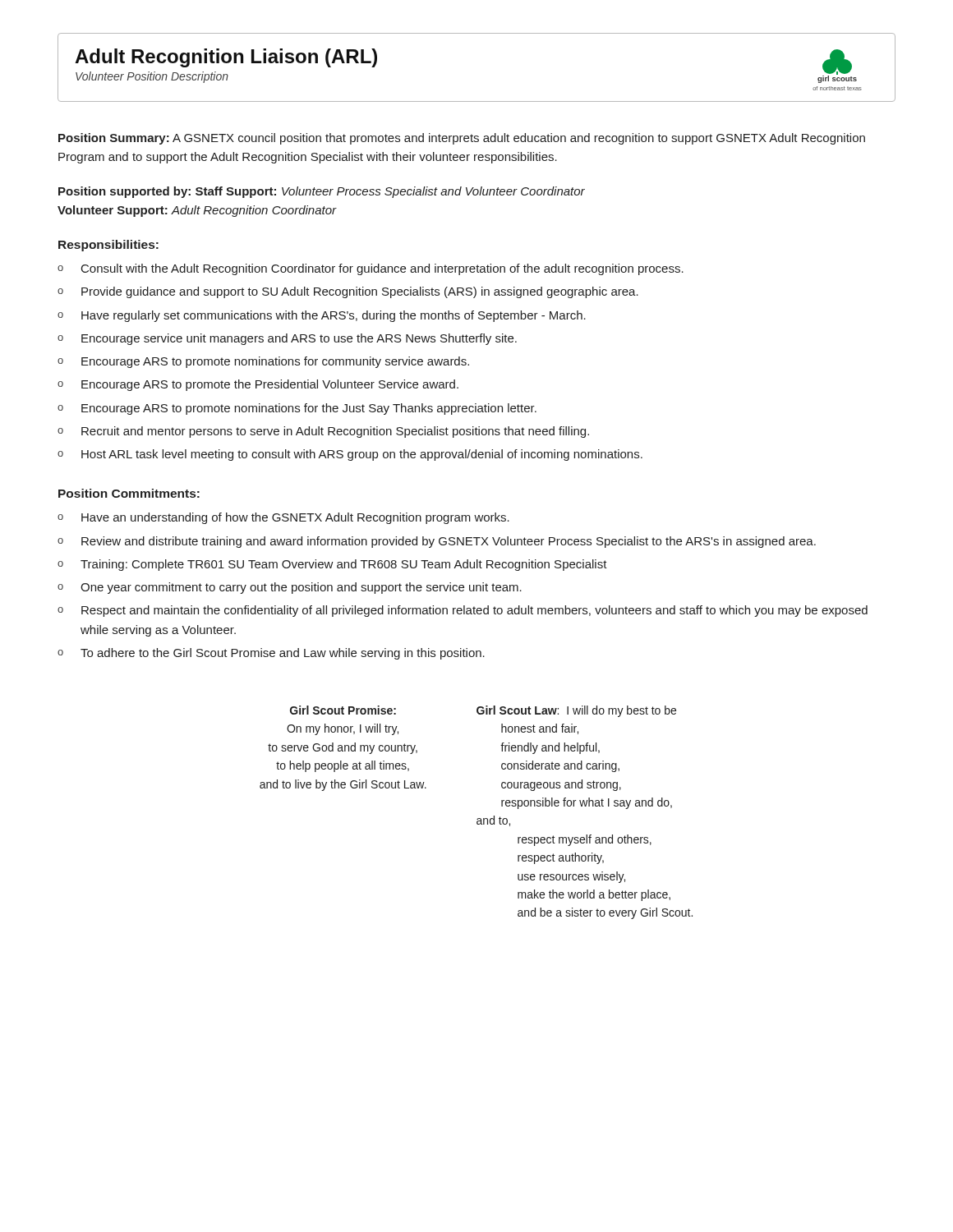
Task: Find the passage starting "o Review and distribute training and"
Action: coord(476,541)
